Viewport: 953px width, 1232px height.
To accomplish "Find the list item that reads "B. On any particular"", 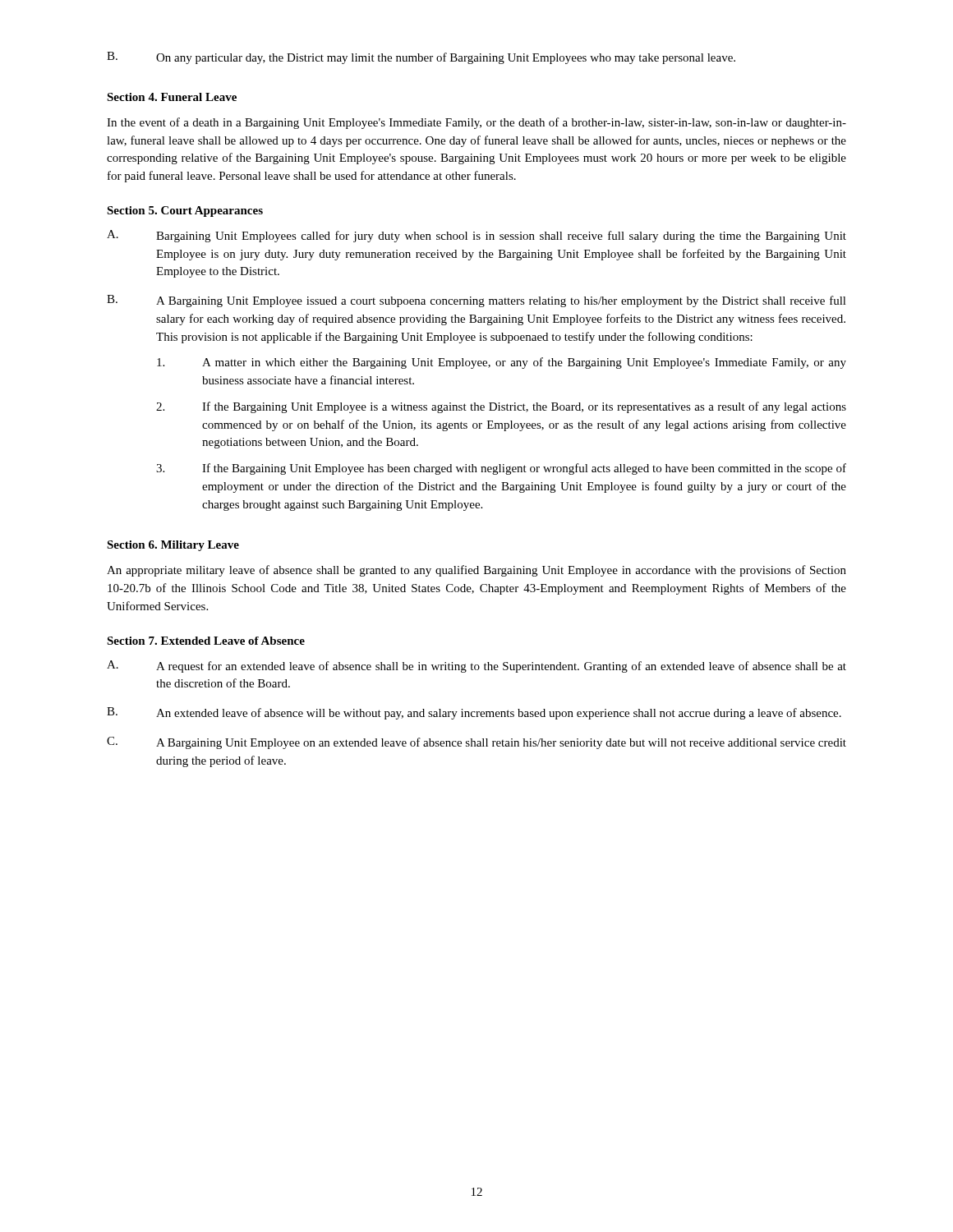I will click(x=476, y=58).
